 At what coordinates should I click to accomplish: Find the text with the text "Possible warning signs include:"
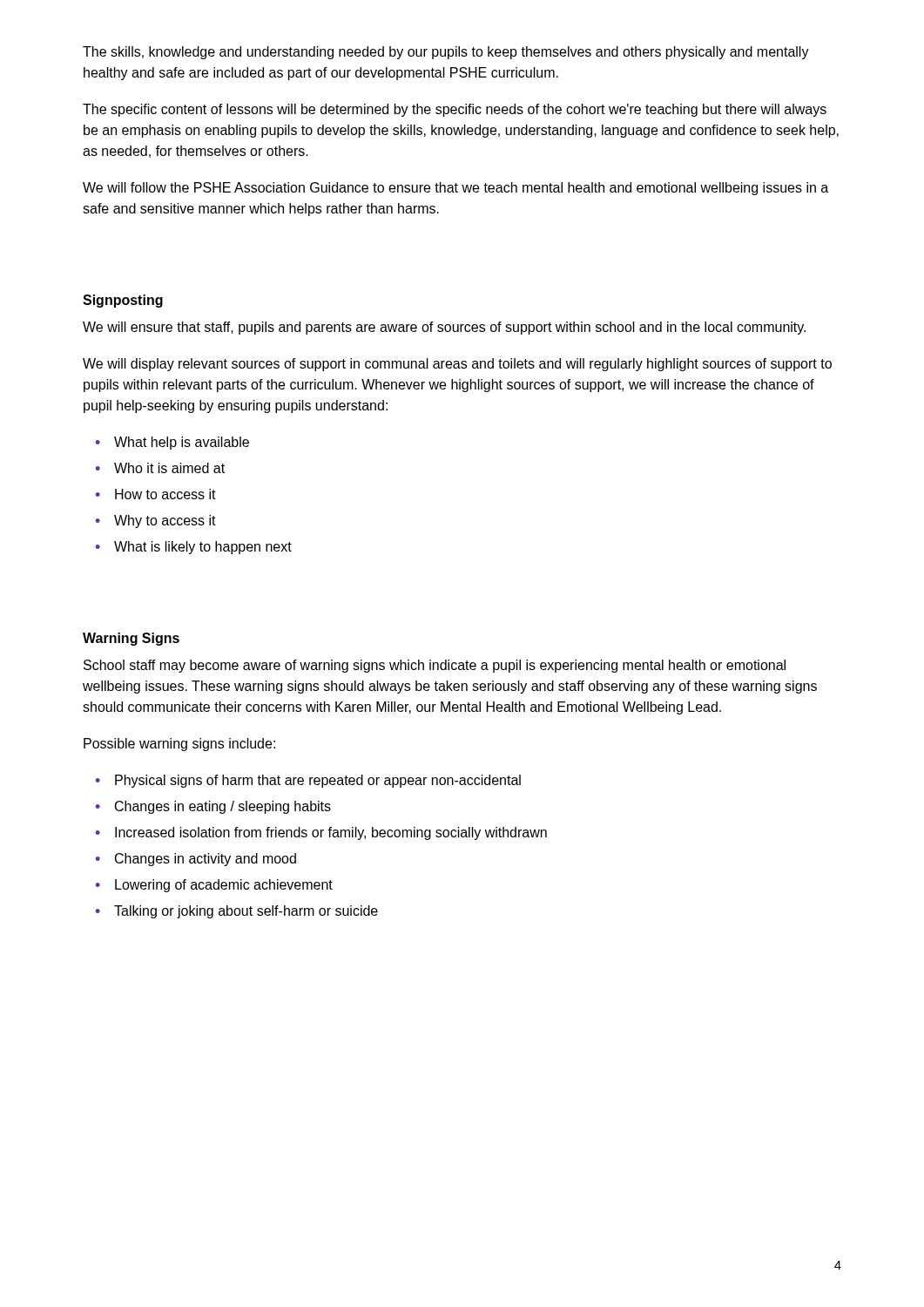[179, 745]
